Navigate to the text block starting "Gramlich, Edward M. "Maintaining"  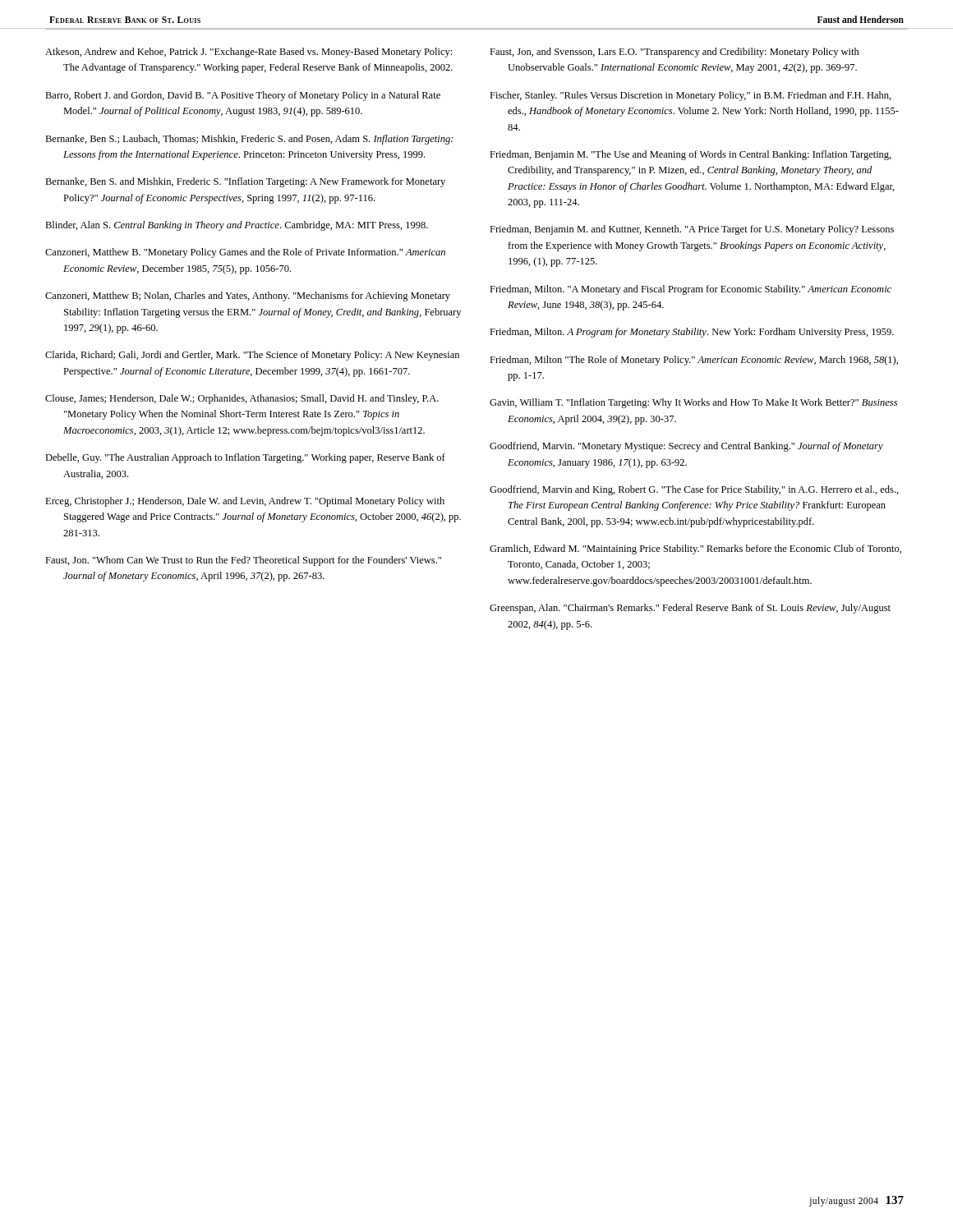click(696, 565)
